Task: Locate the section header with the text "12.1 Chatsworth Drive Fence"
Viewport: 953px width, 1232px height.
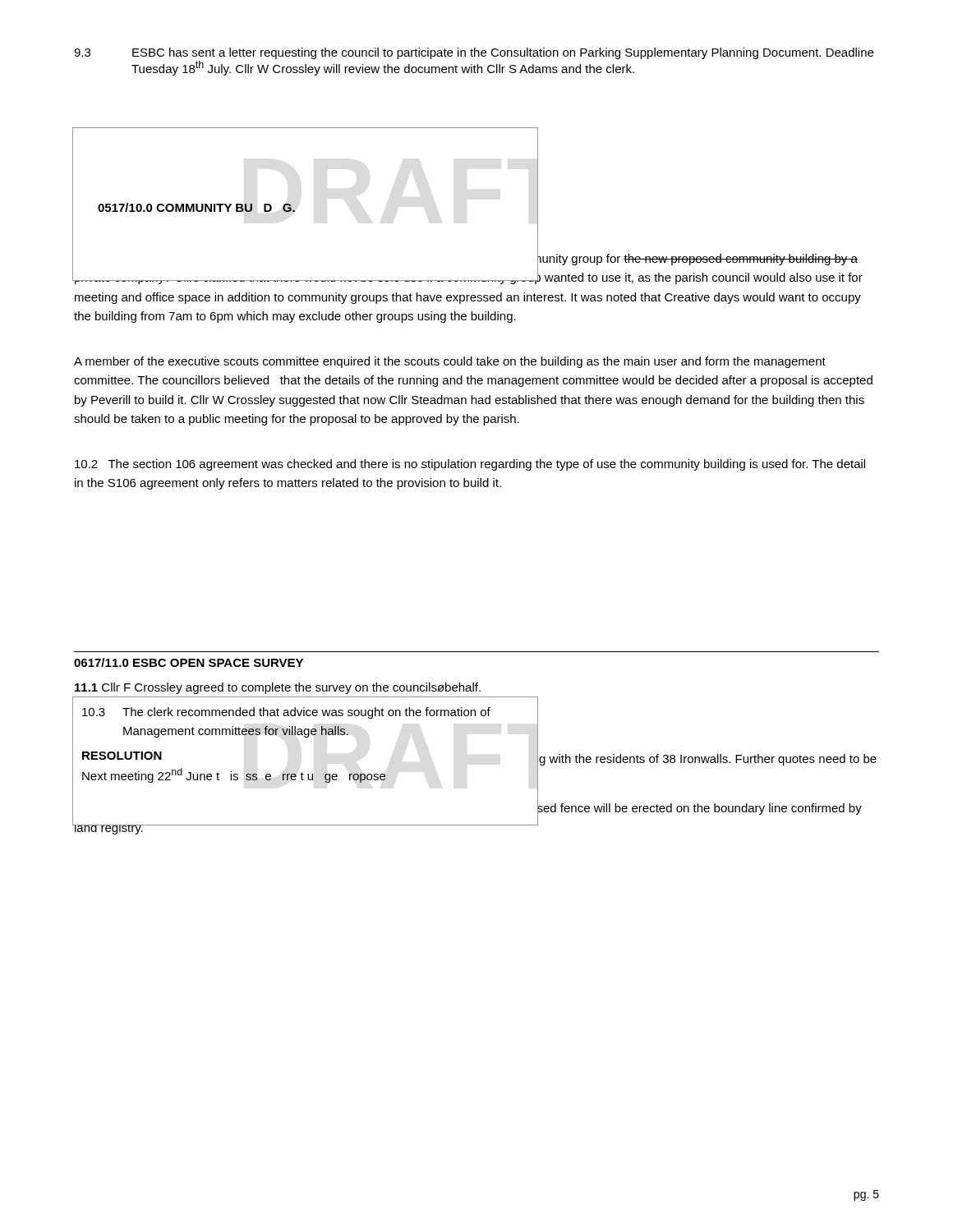Action: click(162, 737)
